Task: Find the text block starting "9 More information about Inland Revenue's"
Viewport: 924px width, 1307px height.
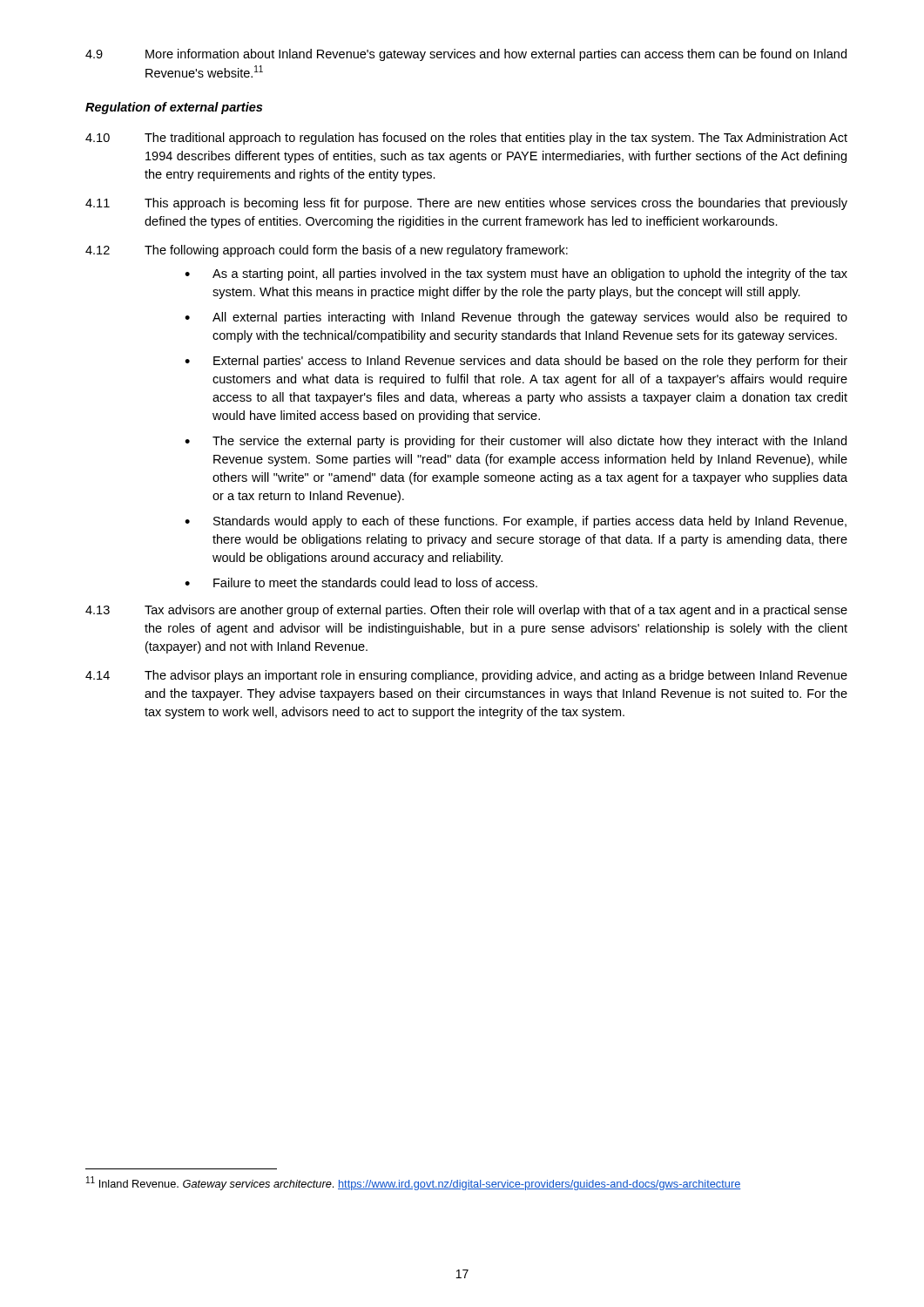Action: (x=466, y=64)
